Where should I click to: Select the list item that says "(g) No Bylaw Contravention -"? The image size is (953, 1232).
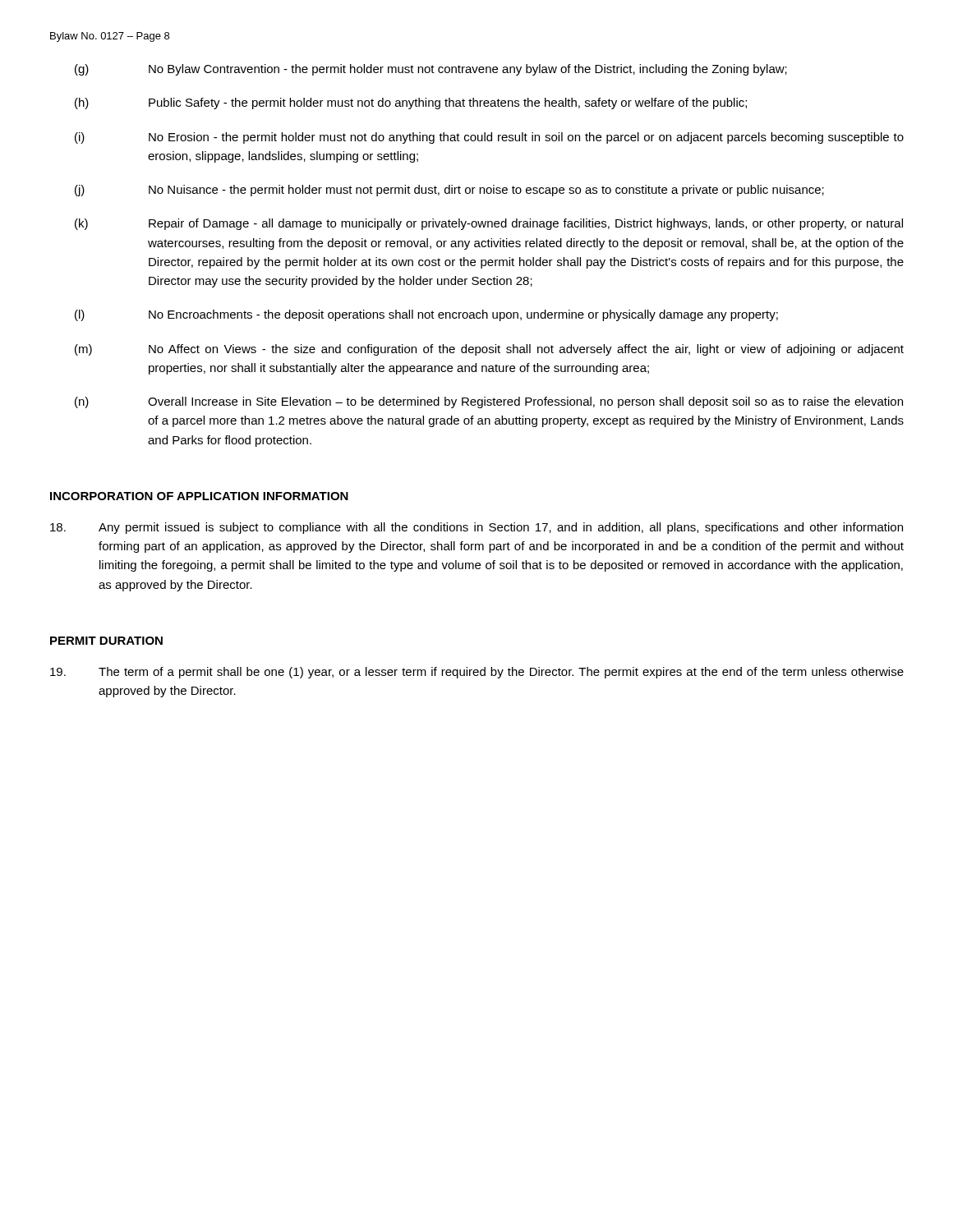(476, 69)
